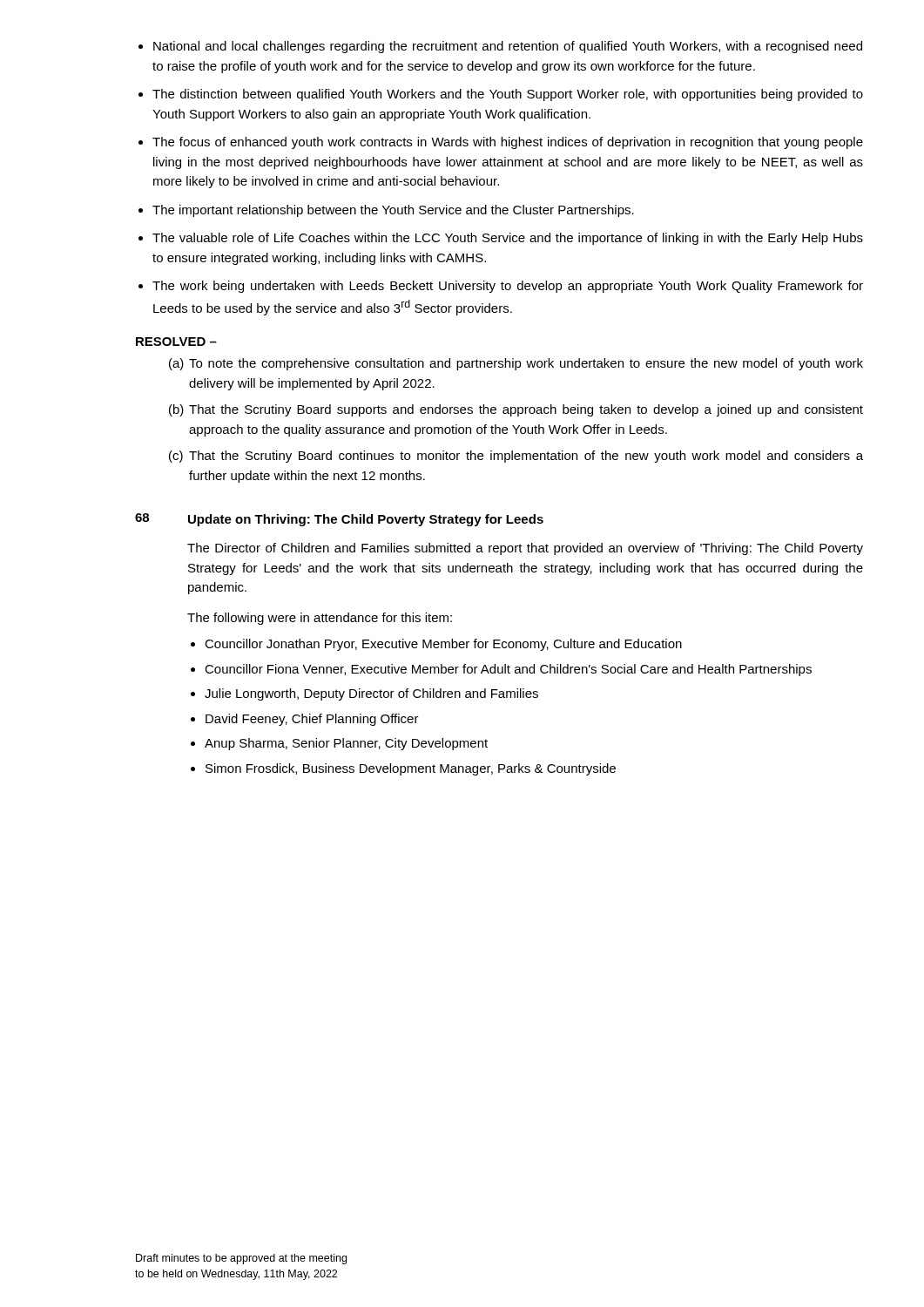The width and height of the screenshot is (924, 1307).
Task: Find the block on this page that starts "The Director of Children"
Action: pyautogui.click(x=525, y=567)
